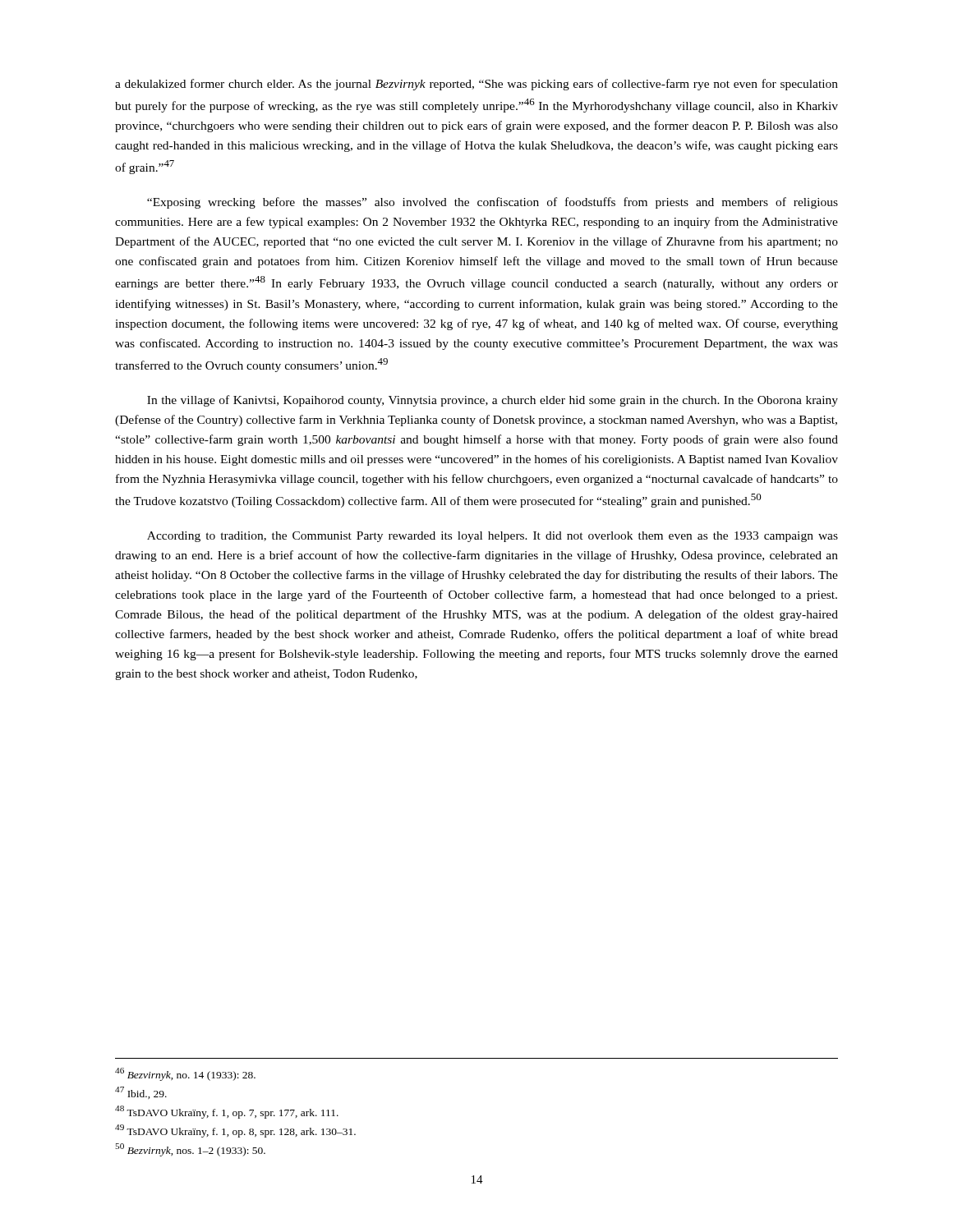This screenshot has width=953, height=1232.
Task: Locate the block starting "48 TsDAVO Ukraïny, f. 1, op. 7,"
Action: point(227,1110)
